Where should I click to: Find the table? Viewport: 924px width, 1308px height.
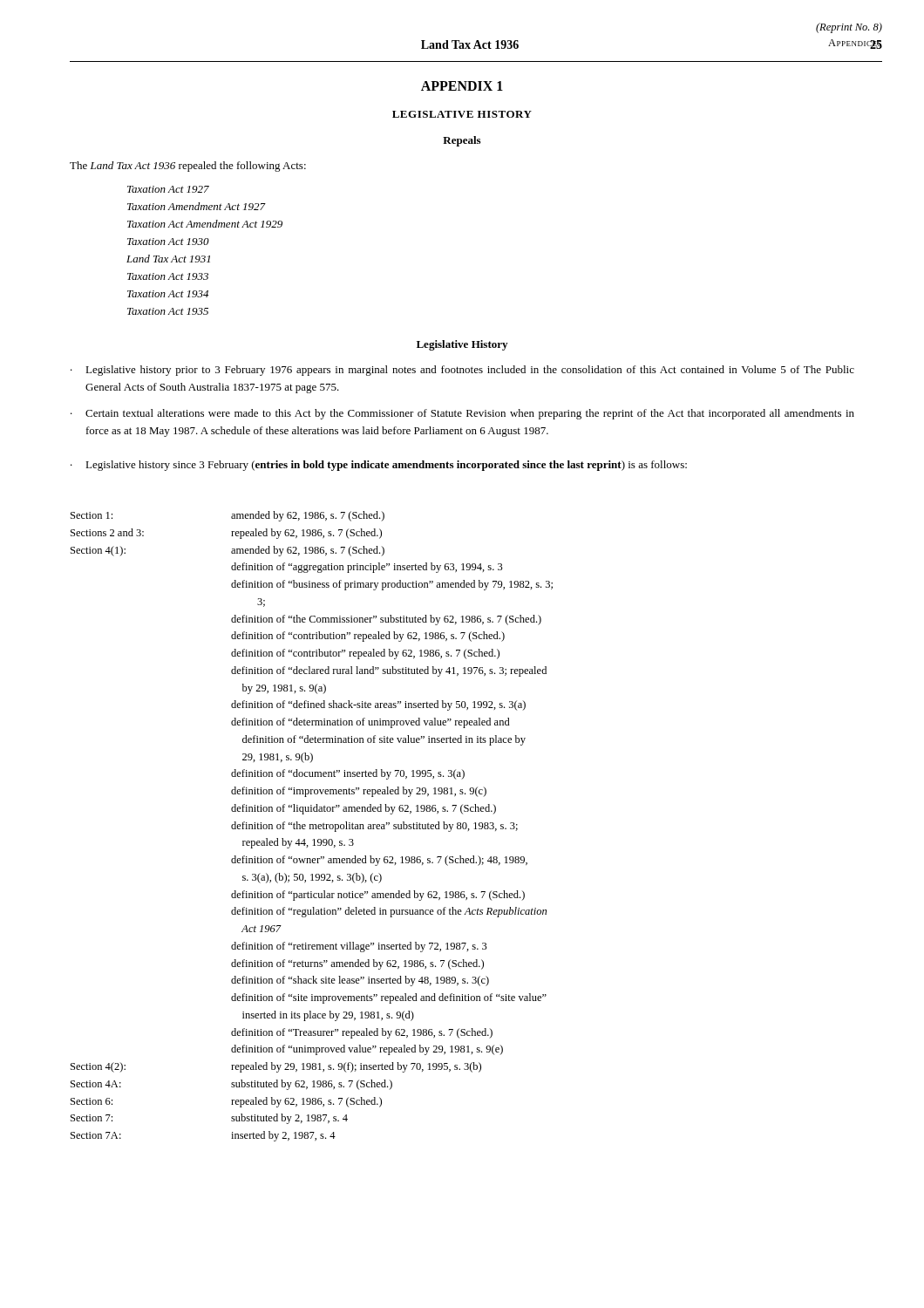point(476,826)
